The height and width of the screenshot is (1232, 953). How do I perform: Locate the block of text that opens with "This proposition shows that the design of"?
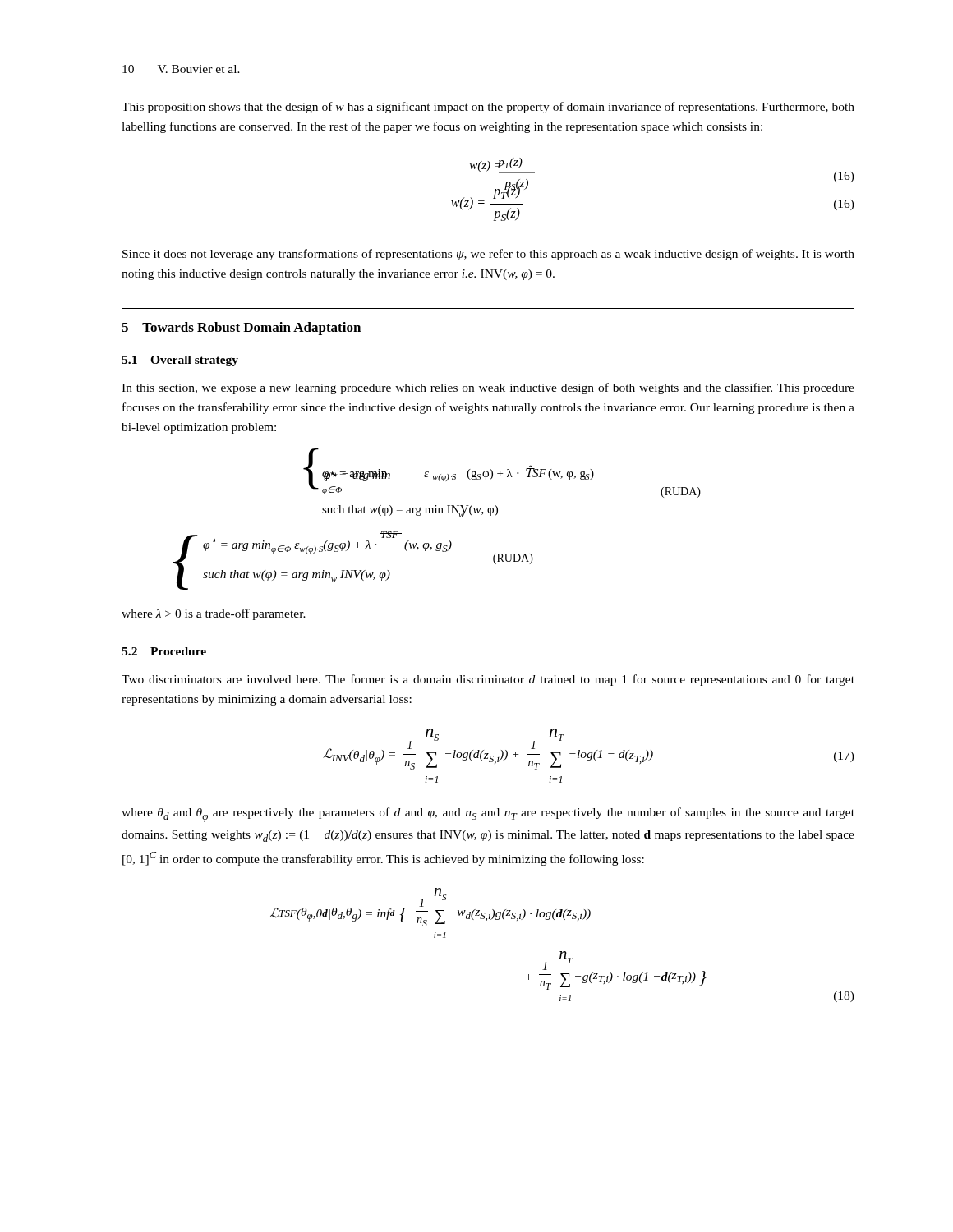(488, 117)
